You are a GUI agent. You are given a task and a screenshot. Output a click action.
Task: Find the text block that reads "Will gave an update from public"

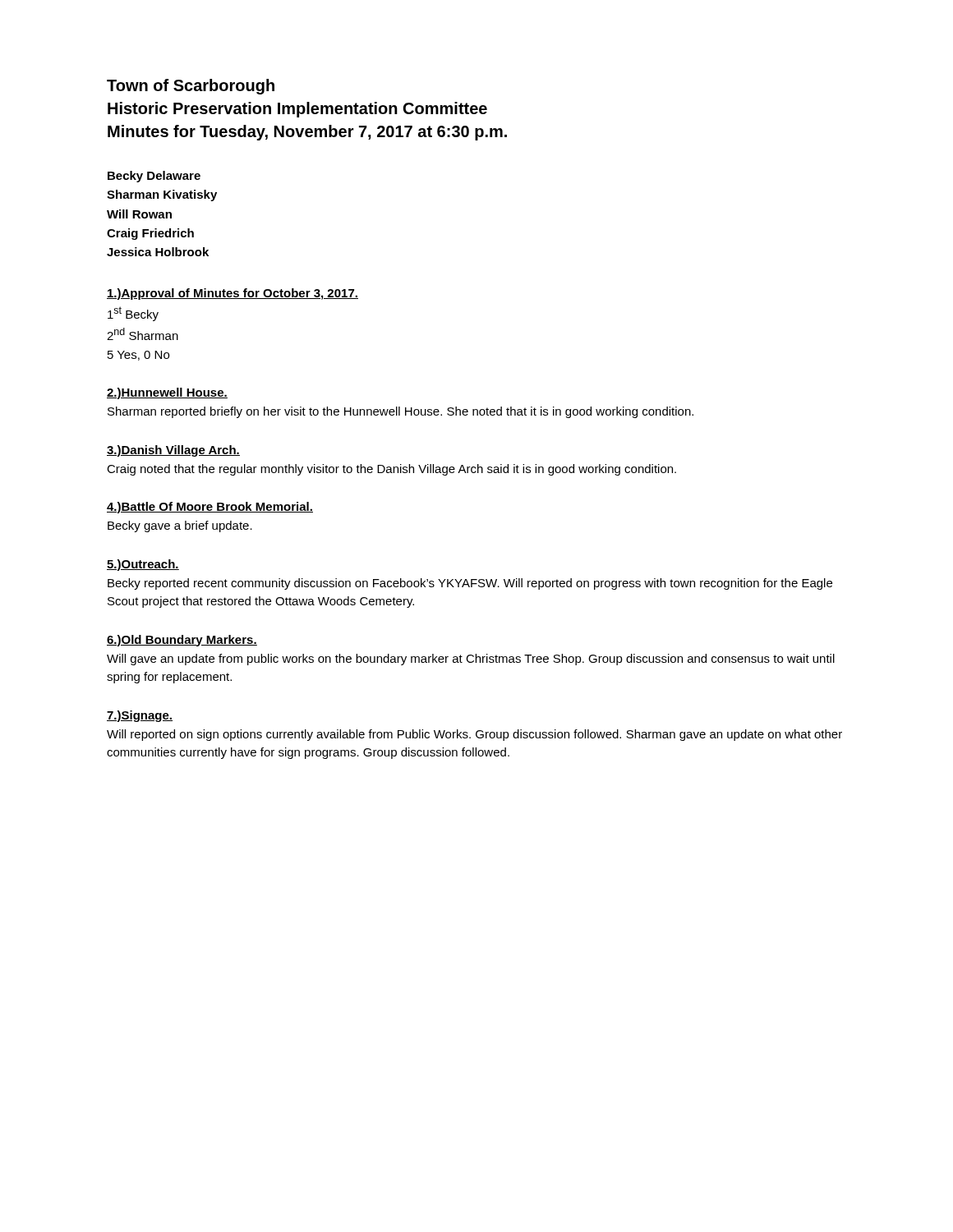click(x=476, y=668)
